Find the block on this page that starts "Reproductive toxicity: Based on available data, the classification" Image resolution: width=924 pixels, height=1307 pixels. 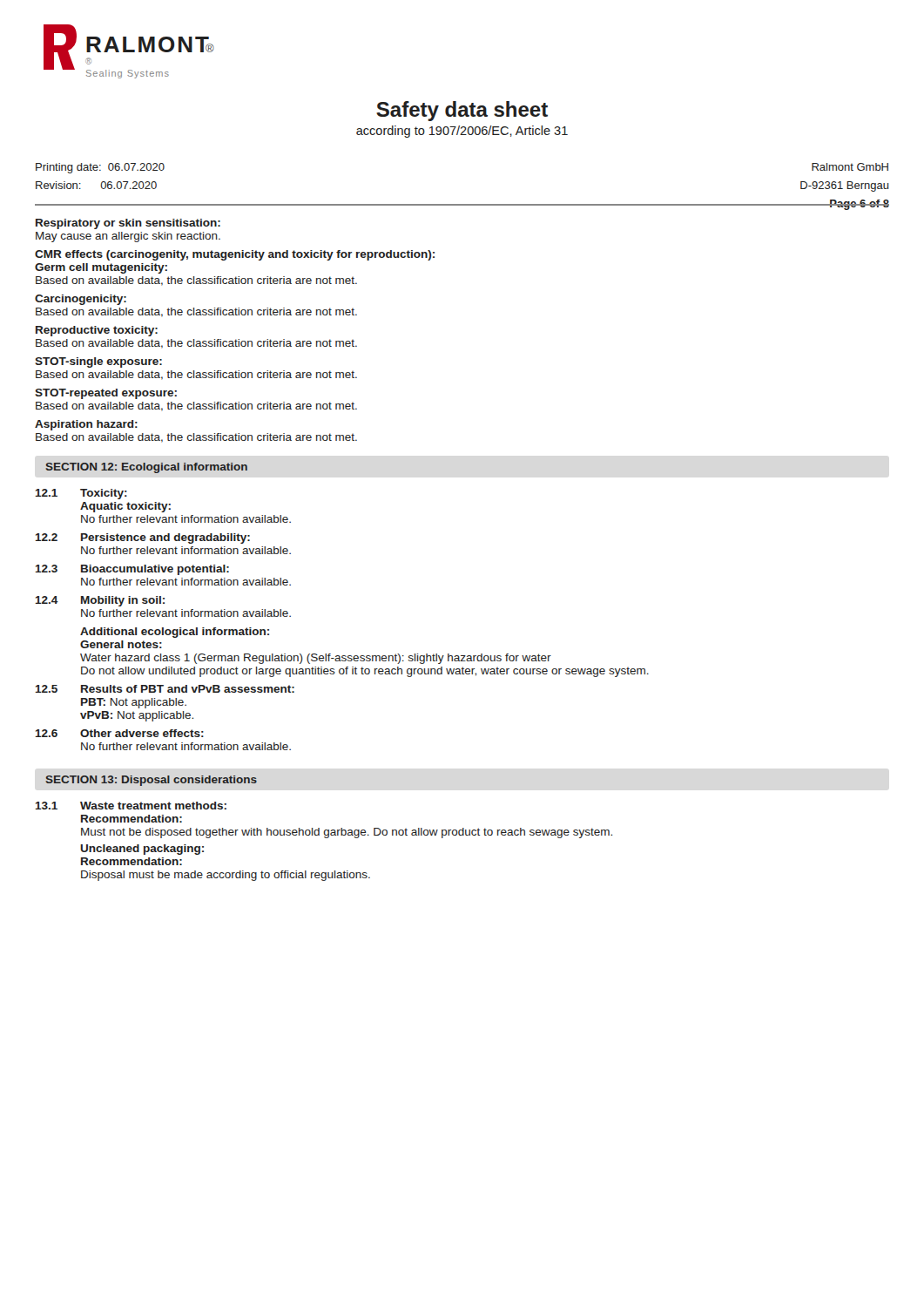click(97, 331)
